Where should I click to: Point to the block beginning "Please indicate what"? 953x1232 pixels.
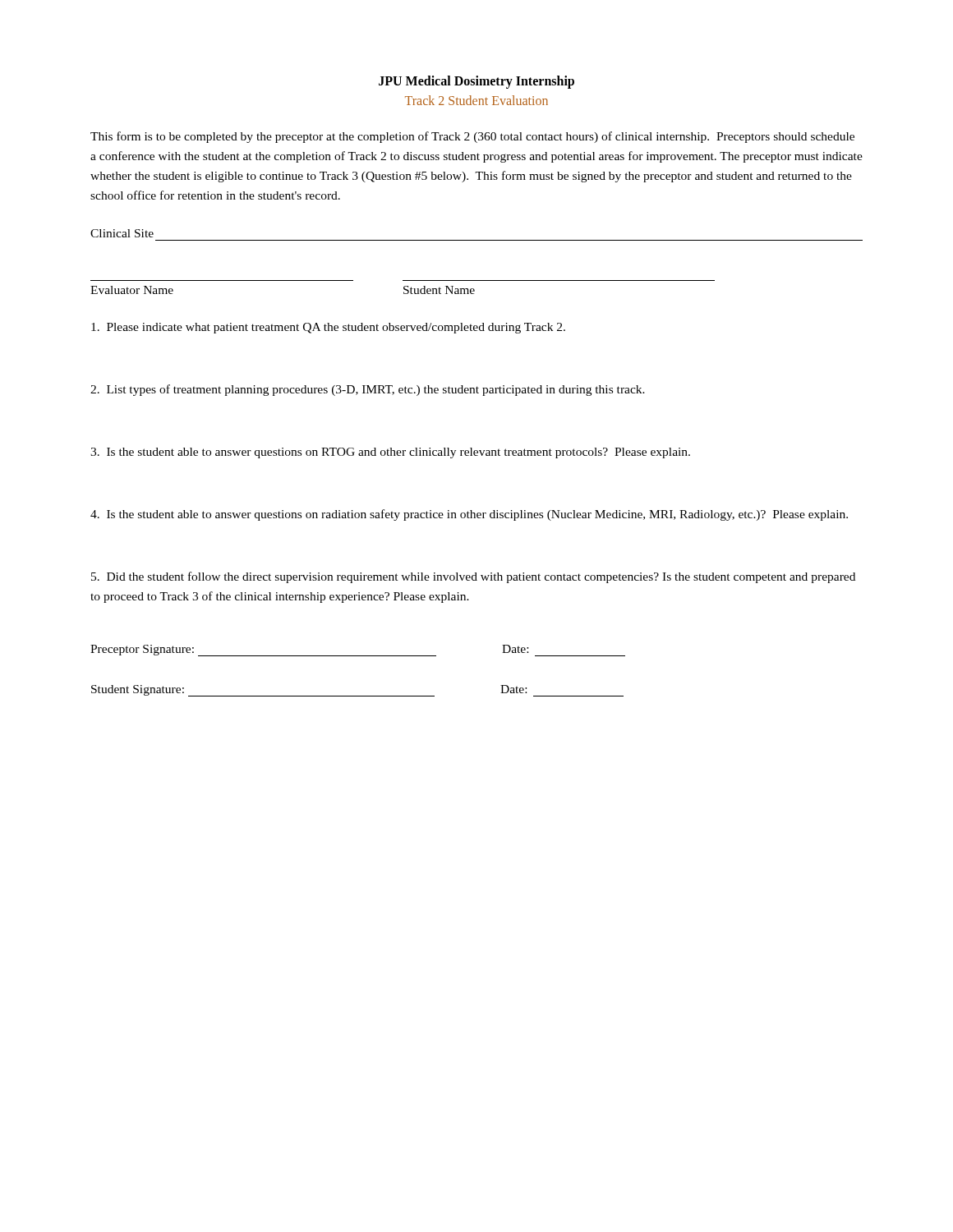point(328,327)
